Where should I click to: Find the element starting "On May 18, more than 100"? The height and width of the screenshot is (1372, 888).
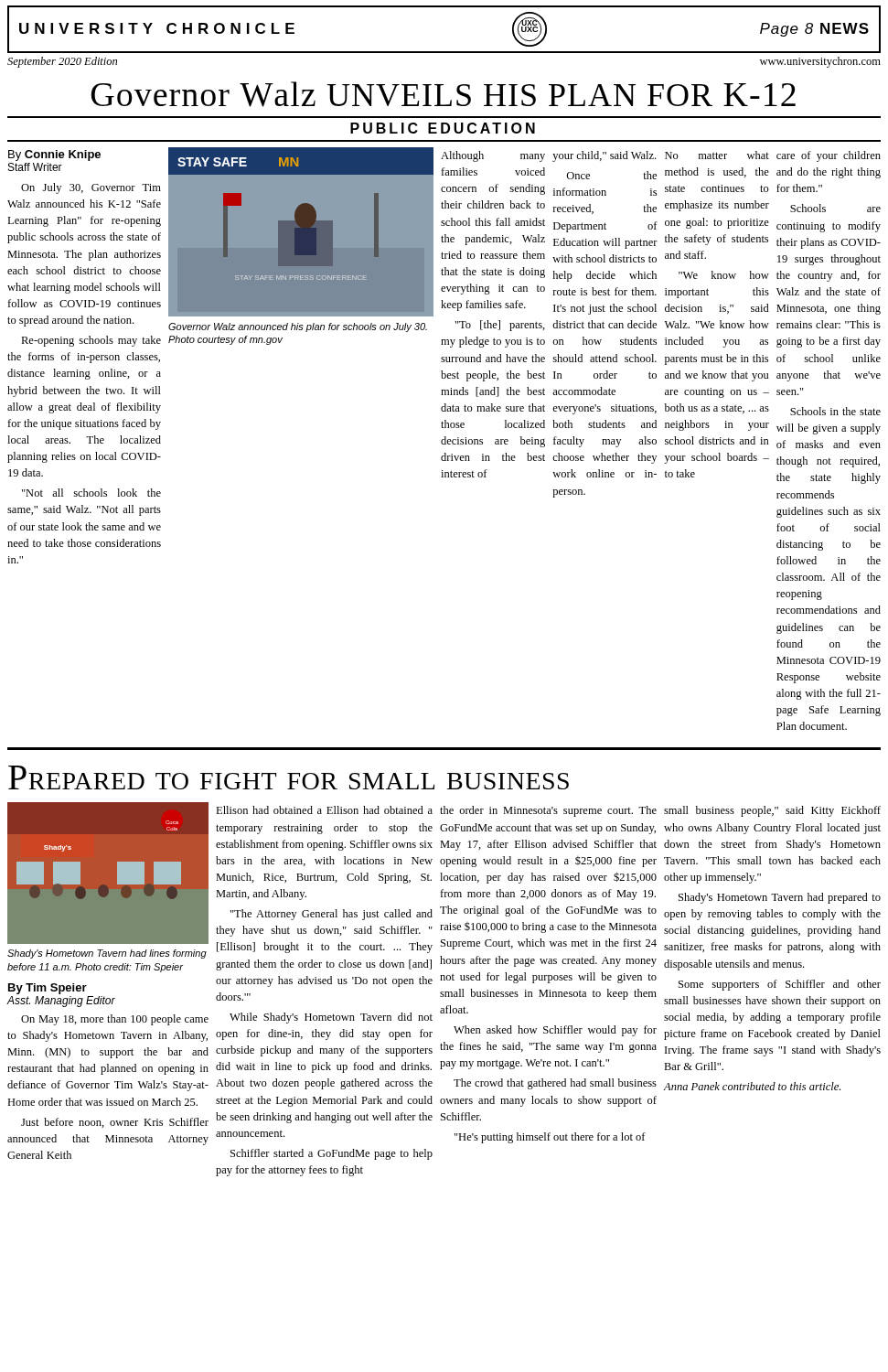click(x=108, y=1087)
